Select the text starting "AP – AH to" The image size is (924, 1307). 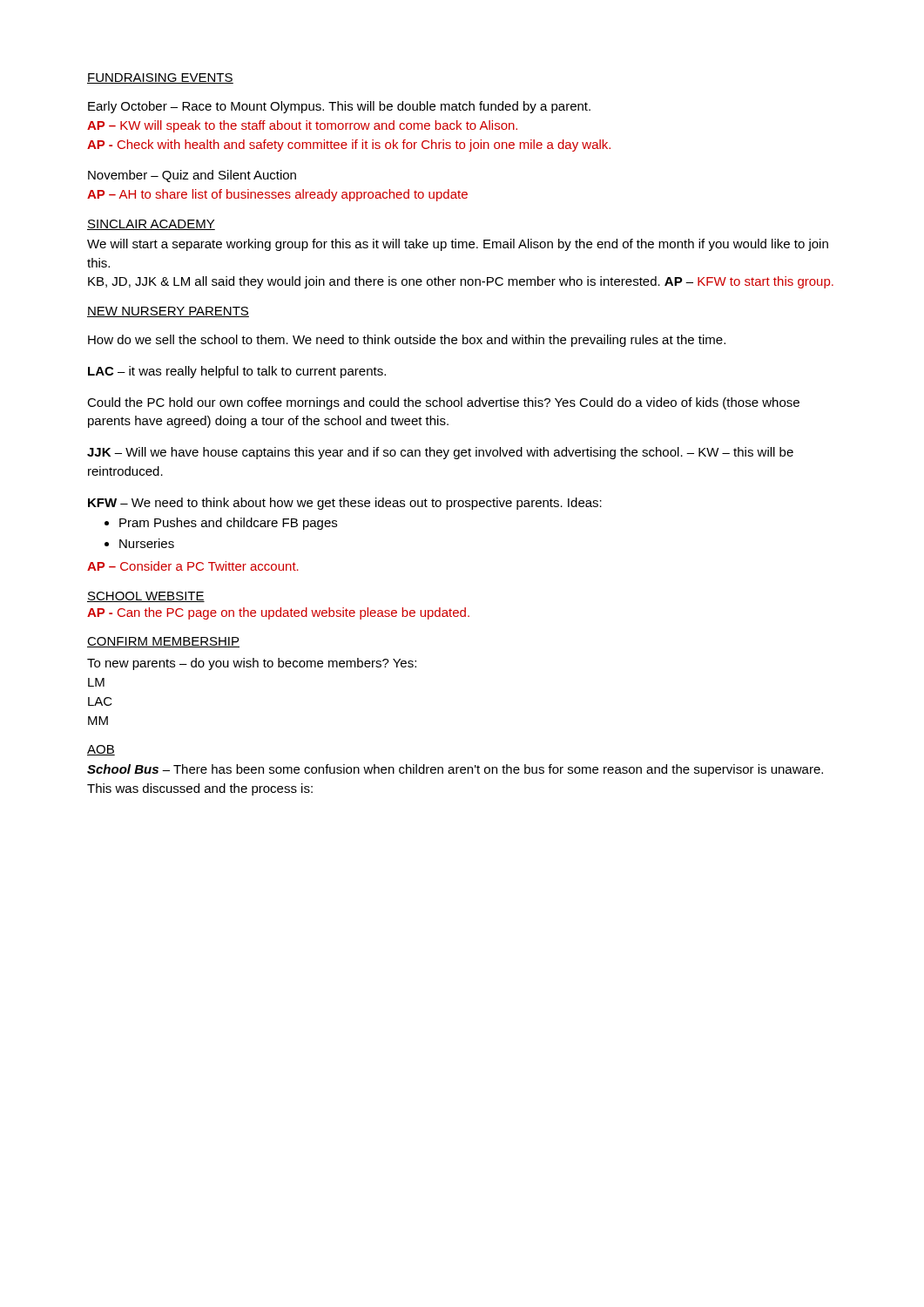click(278, 194)
